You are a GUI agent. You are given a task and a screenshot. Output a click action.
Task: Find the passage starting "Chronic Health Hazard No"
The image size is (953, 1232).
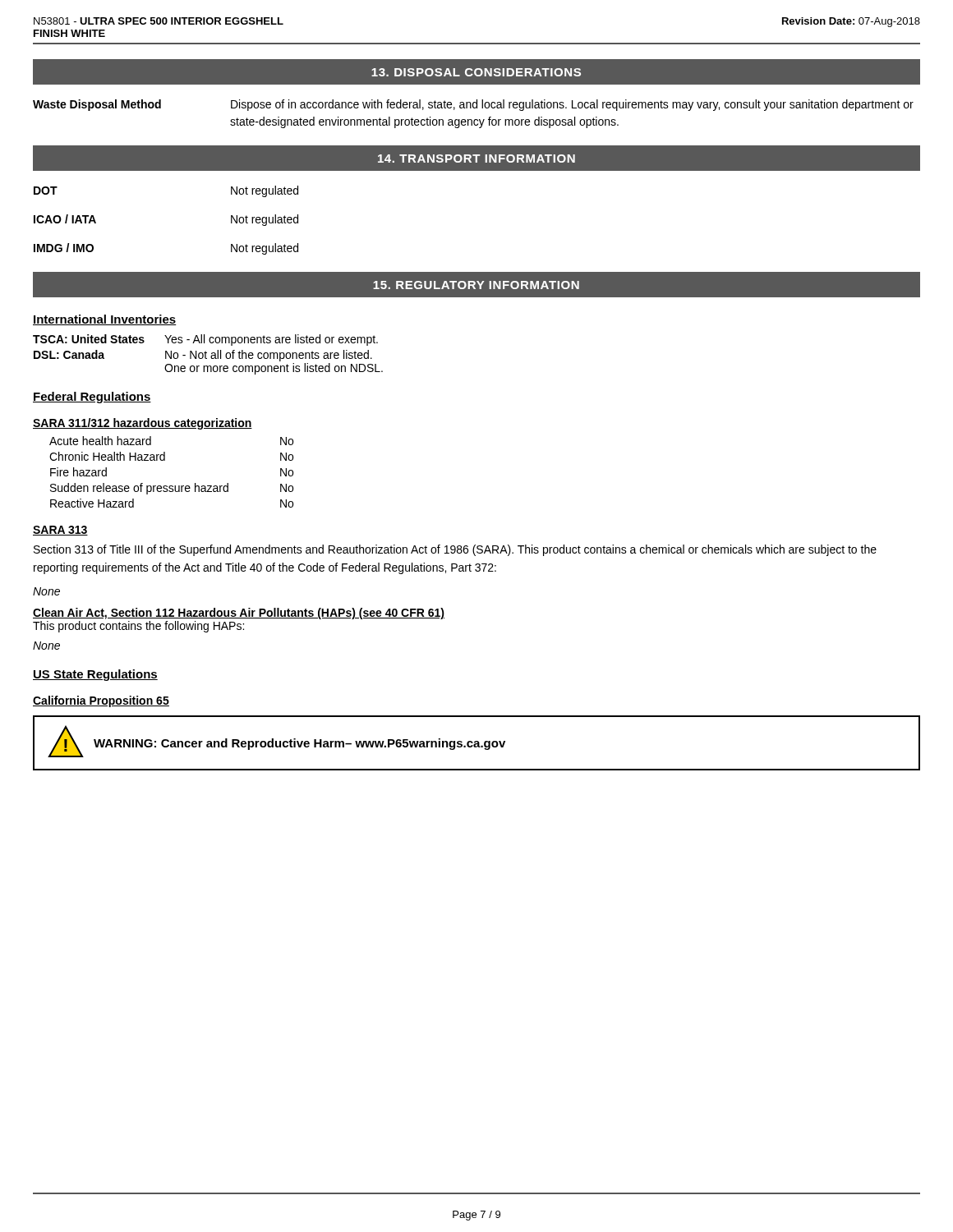click(x=108, y=455)
